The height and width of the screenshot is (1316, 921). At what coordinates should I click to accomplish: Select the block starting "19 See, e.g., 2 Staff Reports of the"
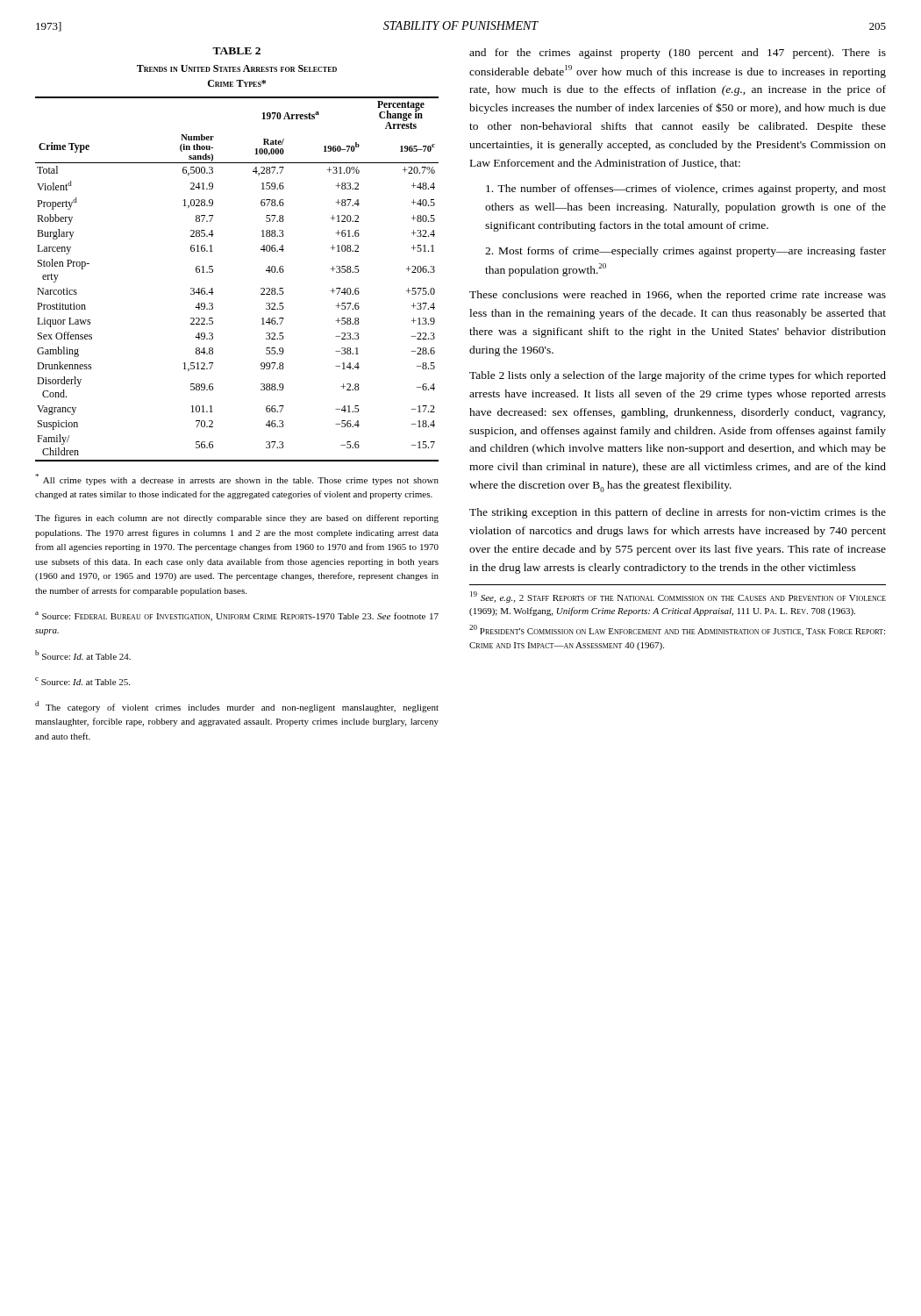(x=678, y=603)
